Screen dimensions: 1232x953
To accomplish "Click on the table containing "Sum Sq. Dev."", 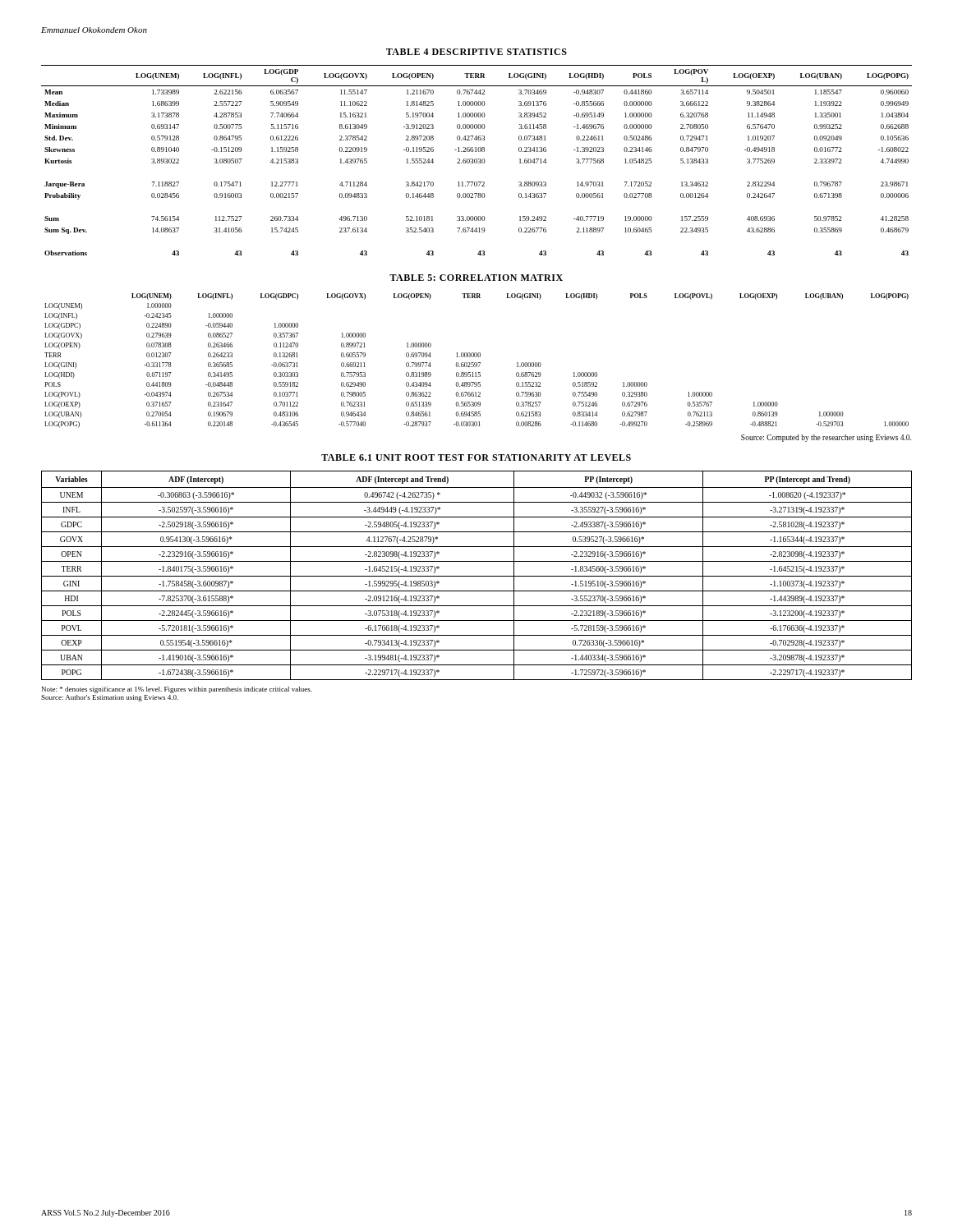I will [x=476, y=162].
